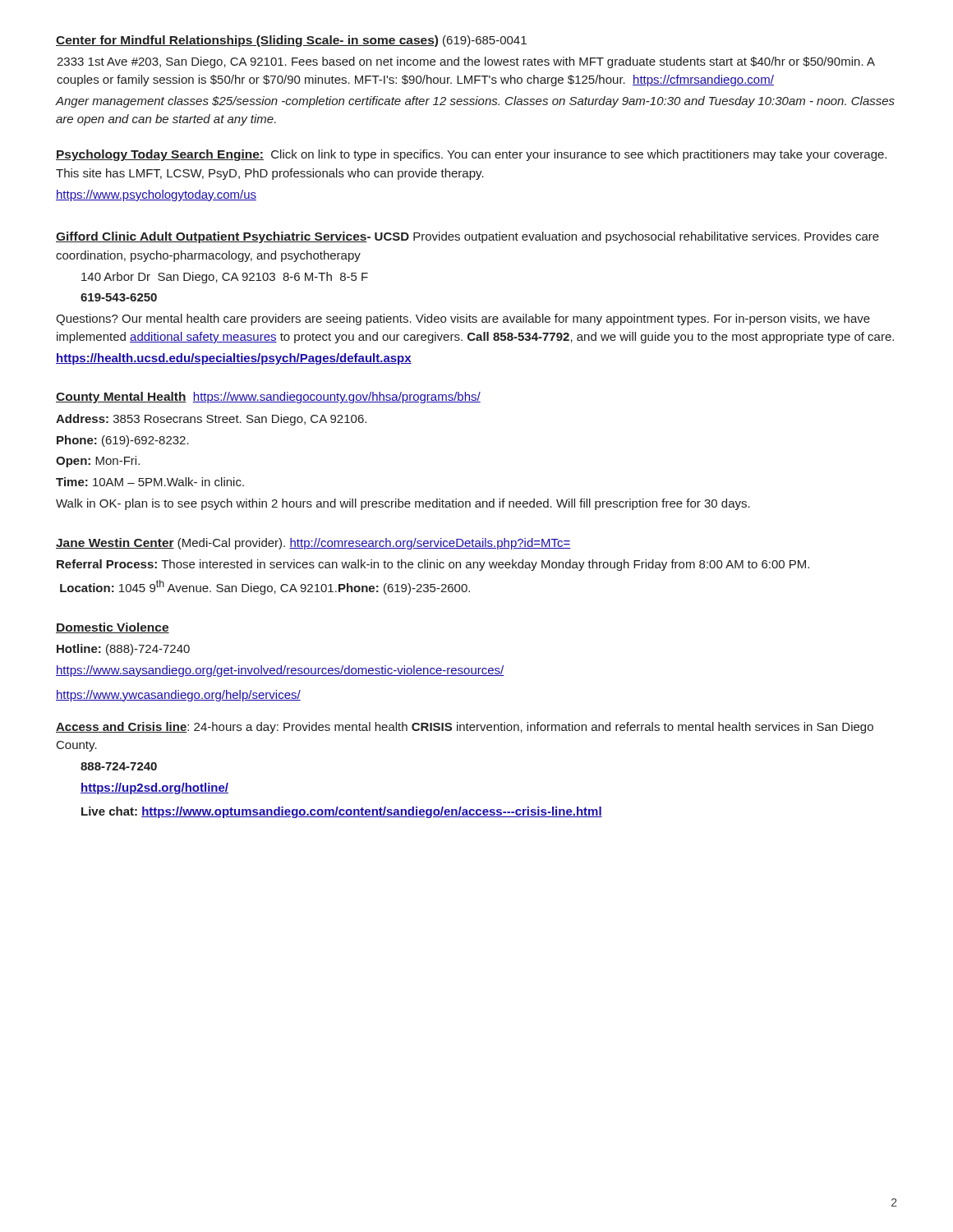Find the text block that reads "Center for Mindful"
This screenshot has height=1232, width=953.
(x=476, y=79)
